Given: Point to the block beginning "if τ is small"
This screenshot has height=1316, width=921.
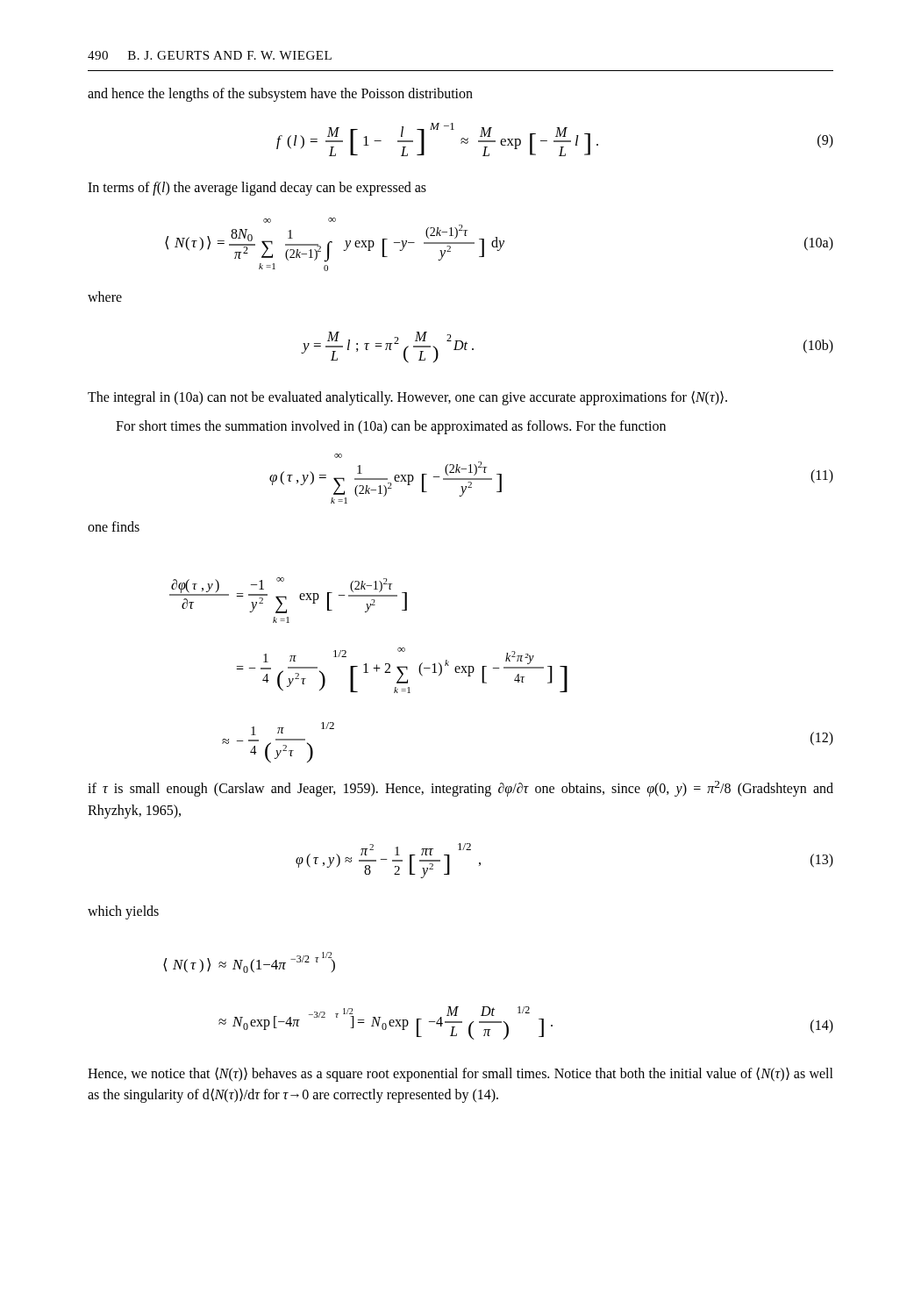Looking at the screenshot, I should point(460,797).
